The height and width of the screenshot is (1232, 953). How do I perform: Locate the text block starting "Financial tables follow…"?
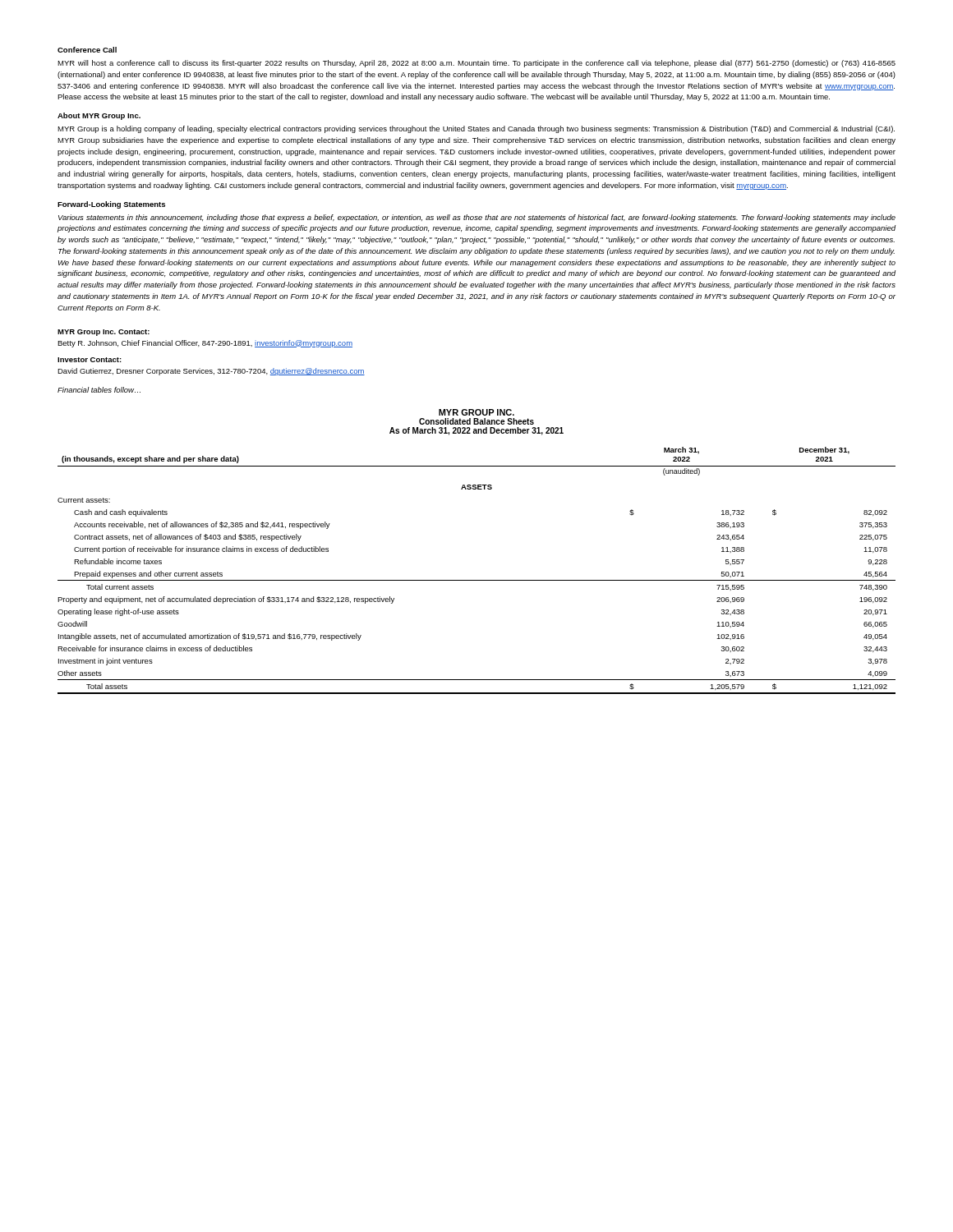100,390
